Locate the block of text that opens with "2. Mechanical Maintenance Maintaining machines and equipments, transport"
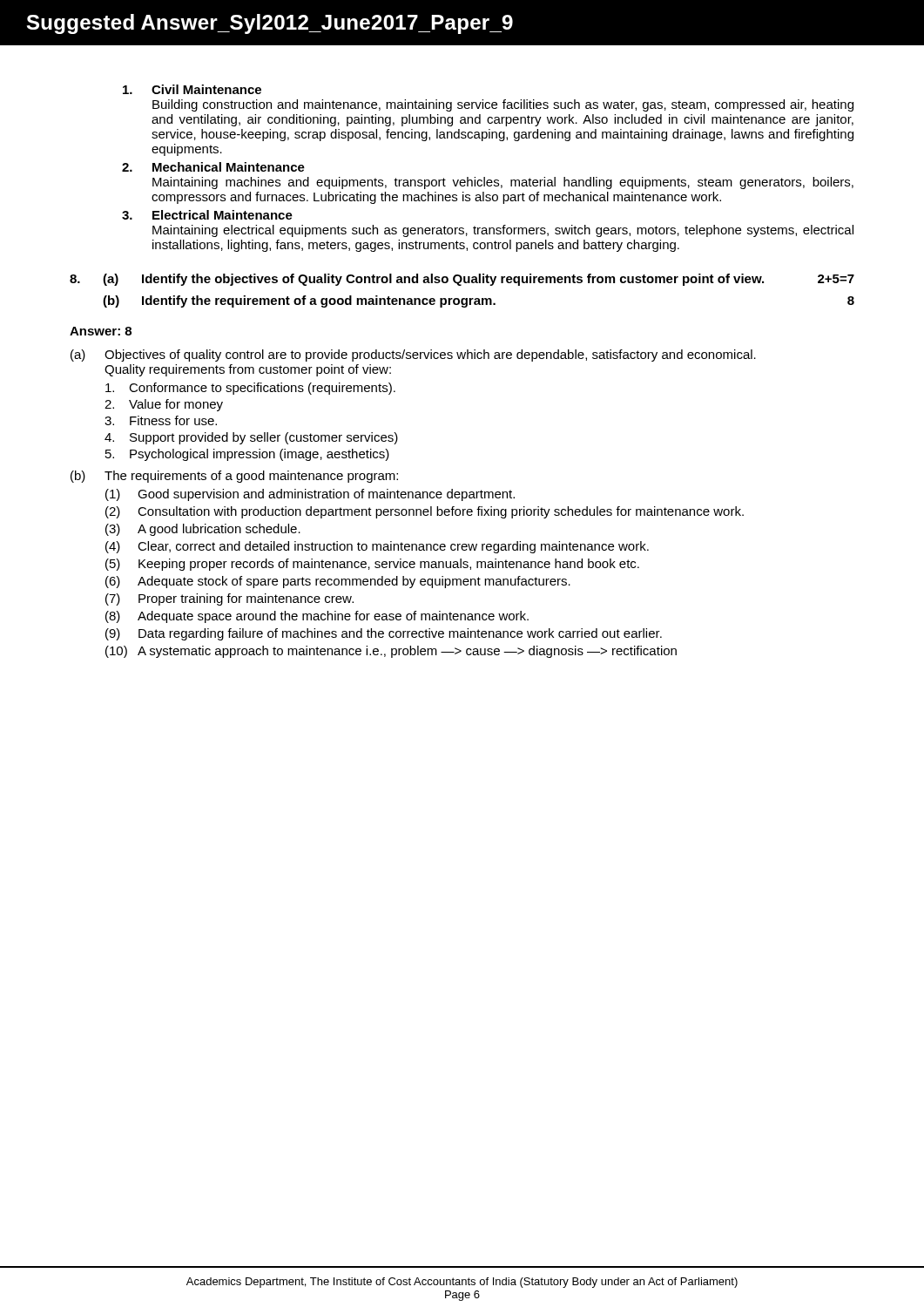Screen dimensions: 1307x924 [488, 182]
